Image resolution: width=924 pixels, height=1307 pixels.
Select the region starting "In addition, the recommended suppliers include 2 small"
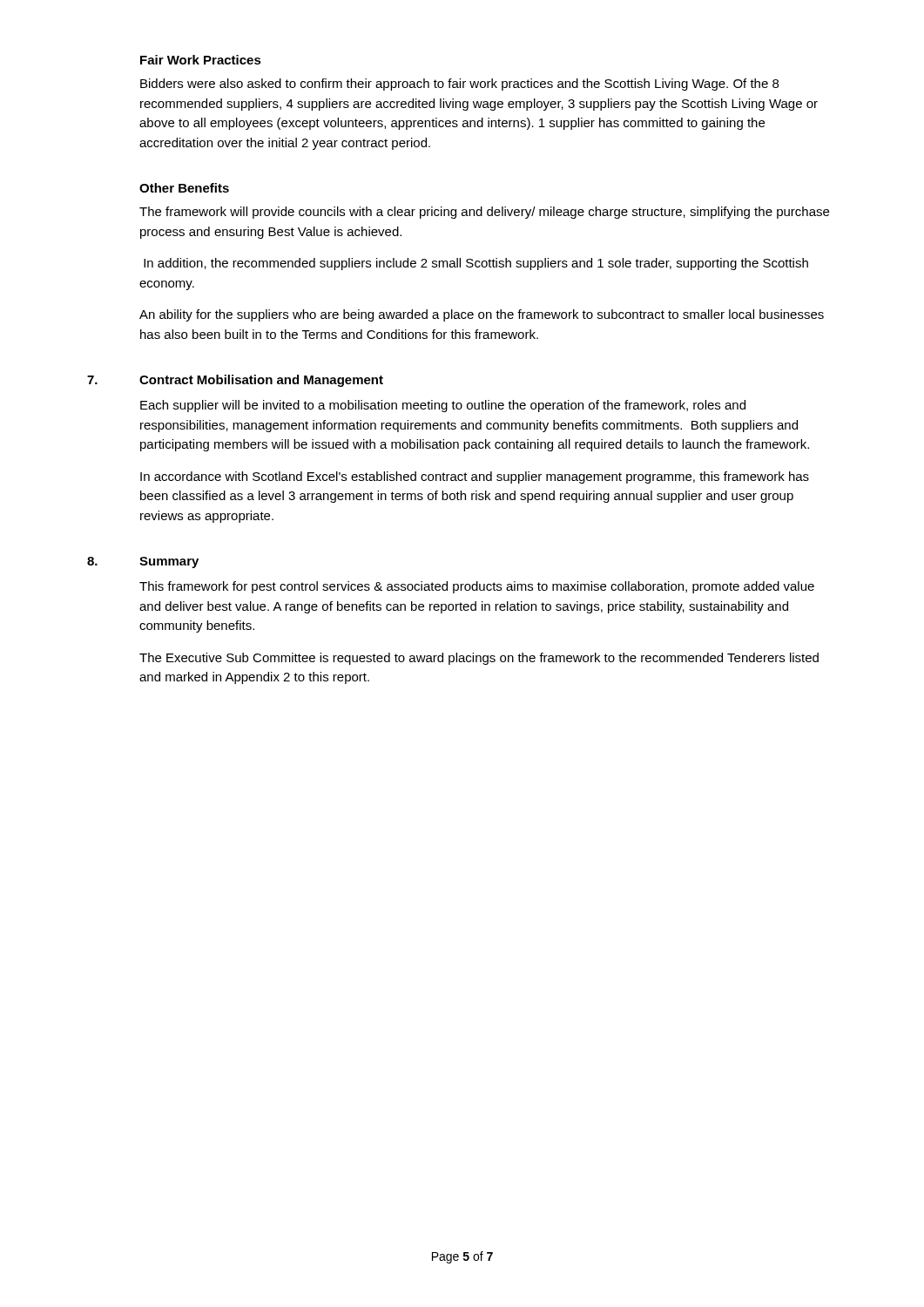point(474,273)
